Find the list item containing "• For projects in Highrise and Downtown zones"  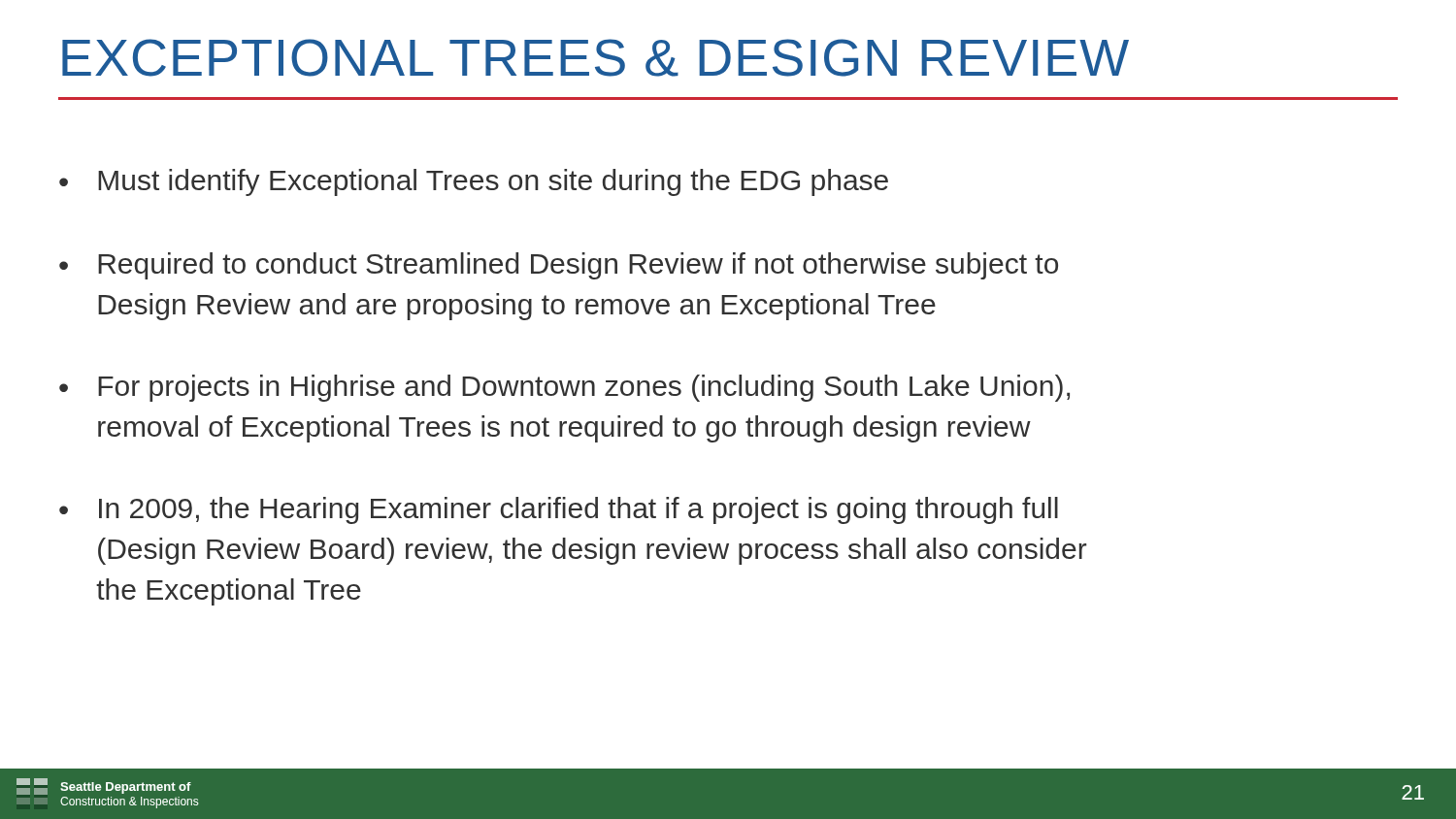pyautogui.click(x=565, y=406)
